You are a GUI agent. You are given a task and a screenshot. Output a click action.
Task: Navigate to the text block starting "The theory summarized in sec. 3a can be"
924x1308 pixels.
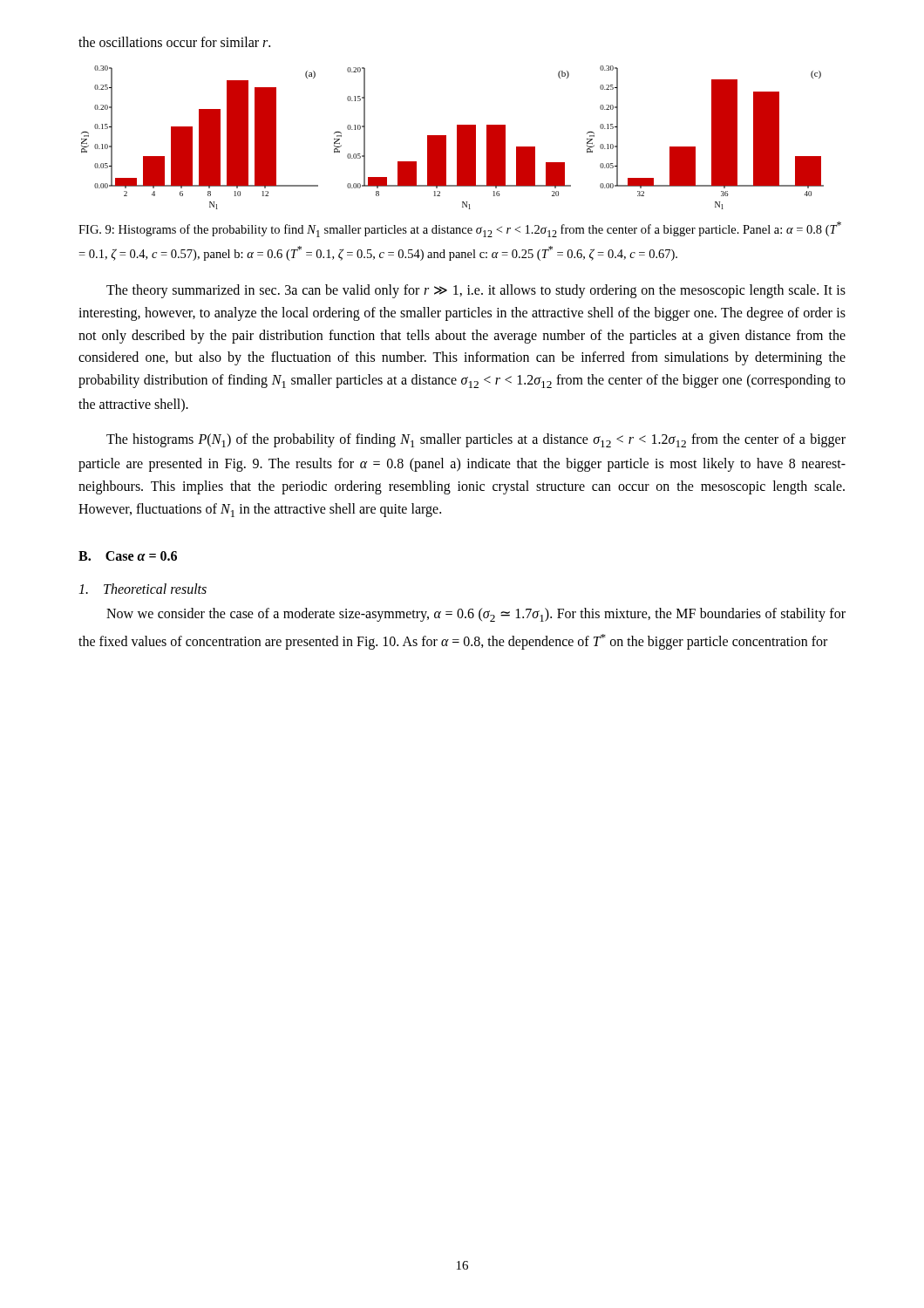(462, 348)
